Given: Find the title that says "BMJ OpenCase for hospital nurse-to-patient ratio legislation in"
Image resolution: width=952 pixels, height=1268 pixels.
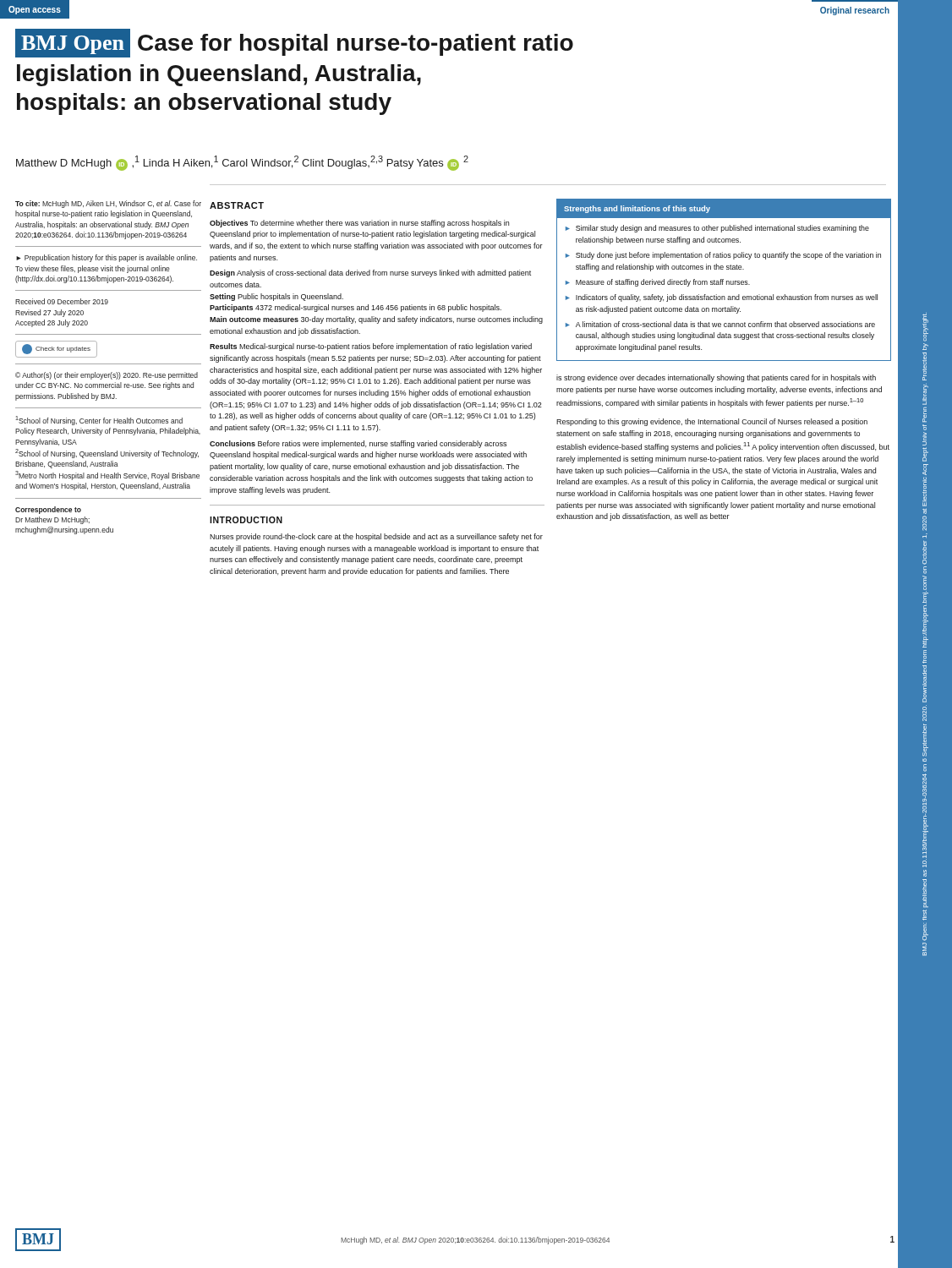Looking at the screenshot, I should pyautogui.click(x=294, y=43).
